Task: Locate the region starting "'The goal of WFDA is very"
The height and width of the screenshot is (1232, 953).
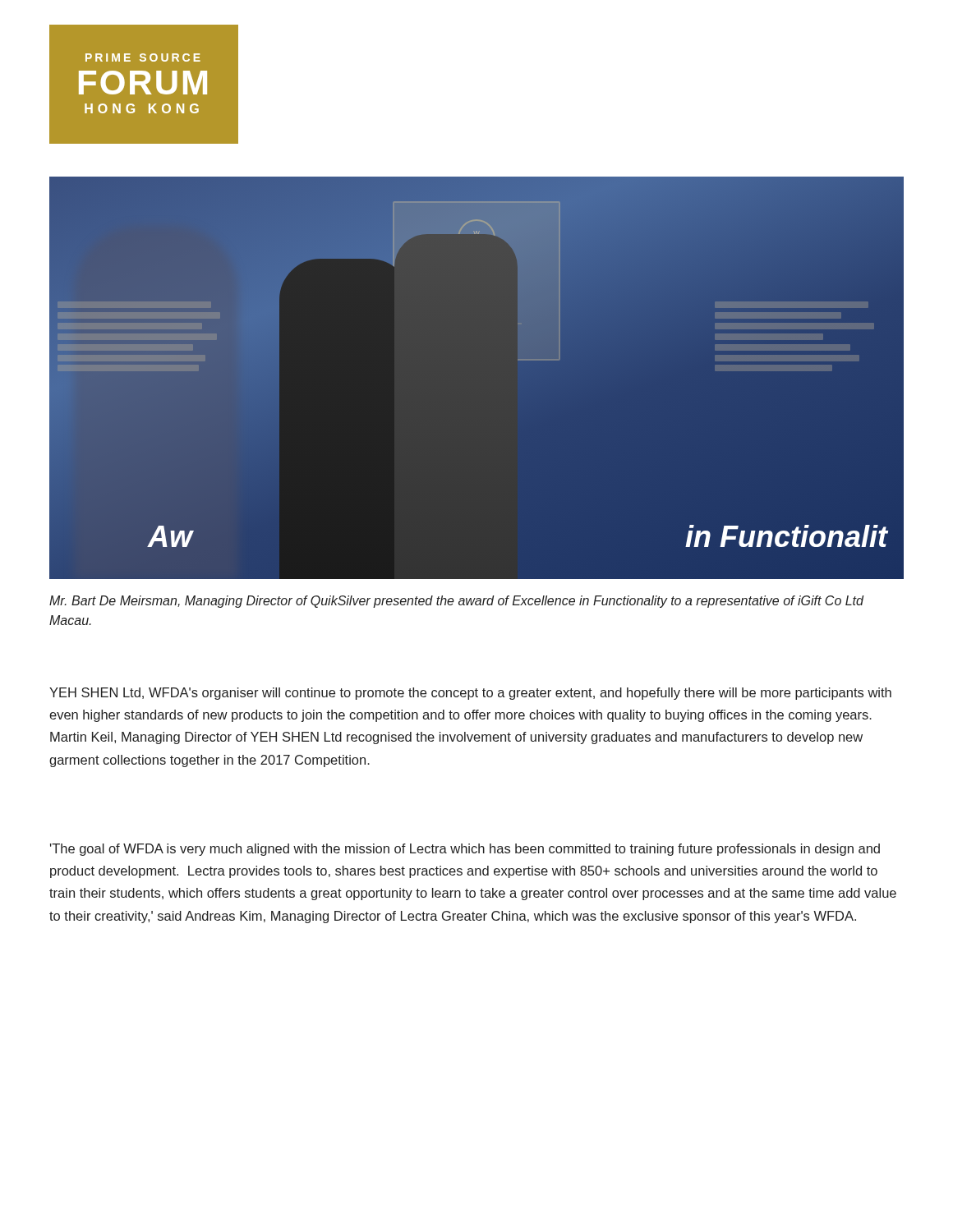Action: 476,882
